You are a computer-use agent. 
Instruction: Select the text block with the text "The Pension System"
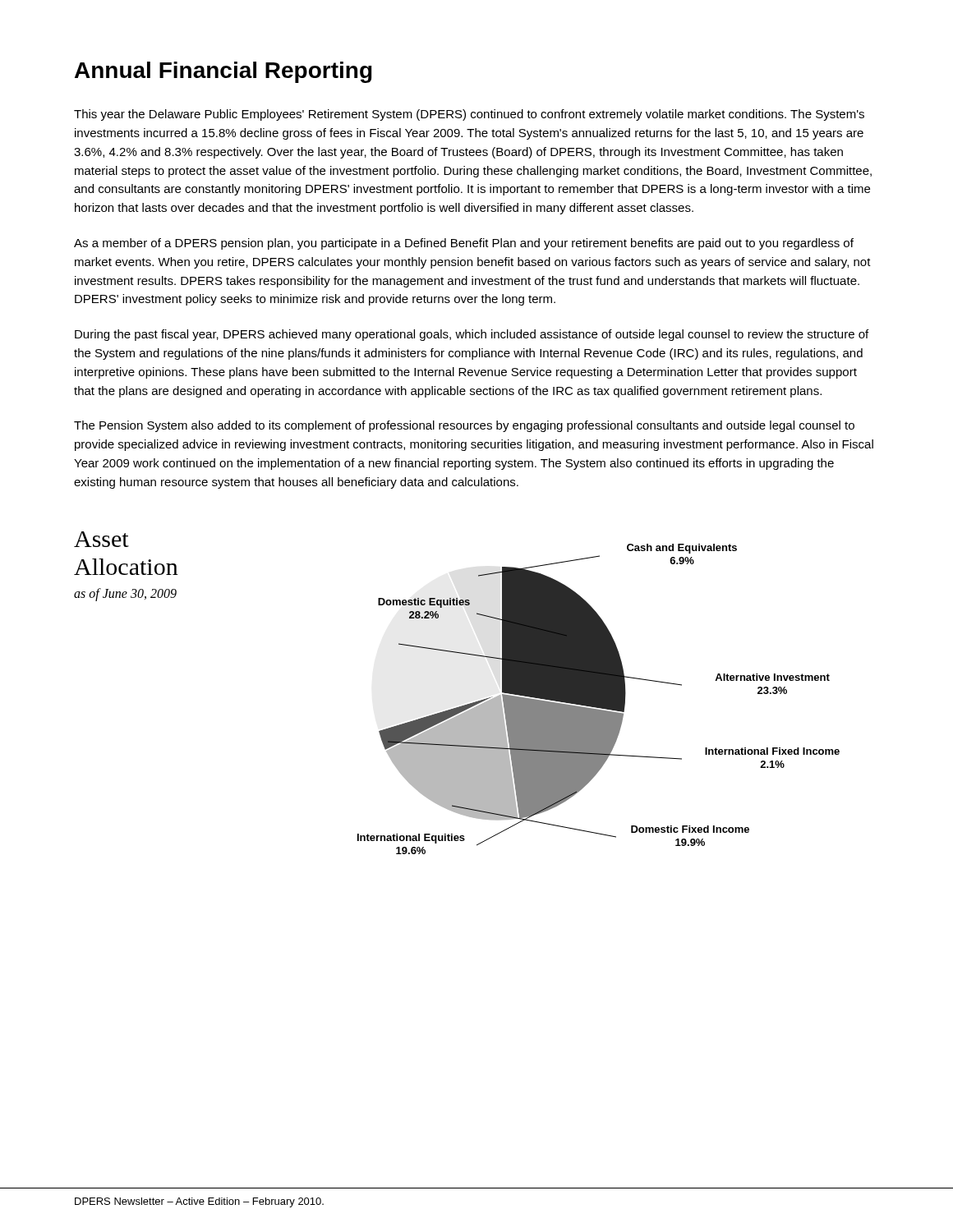click(x=474, y=453)
